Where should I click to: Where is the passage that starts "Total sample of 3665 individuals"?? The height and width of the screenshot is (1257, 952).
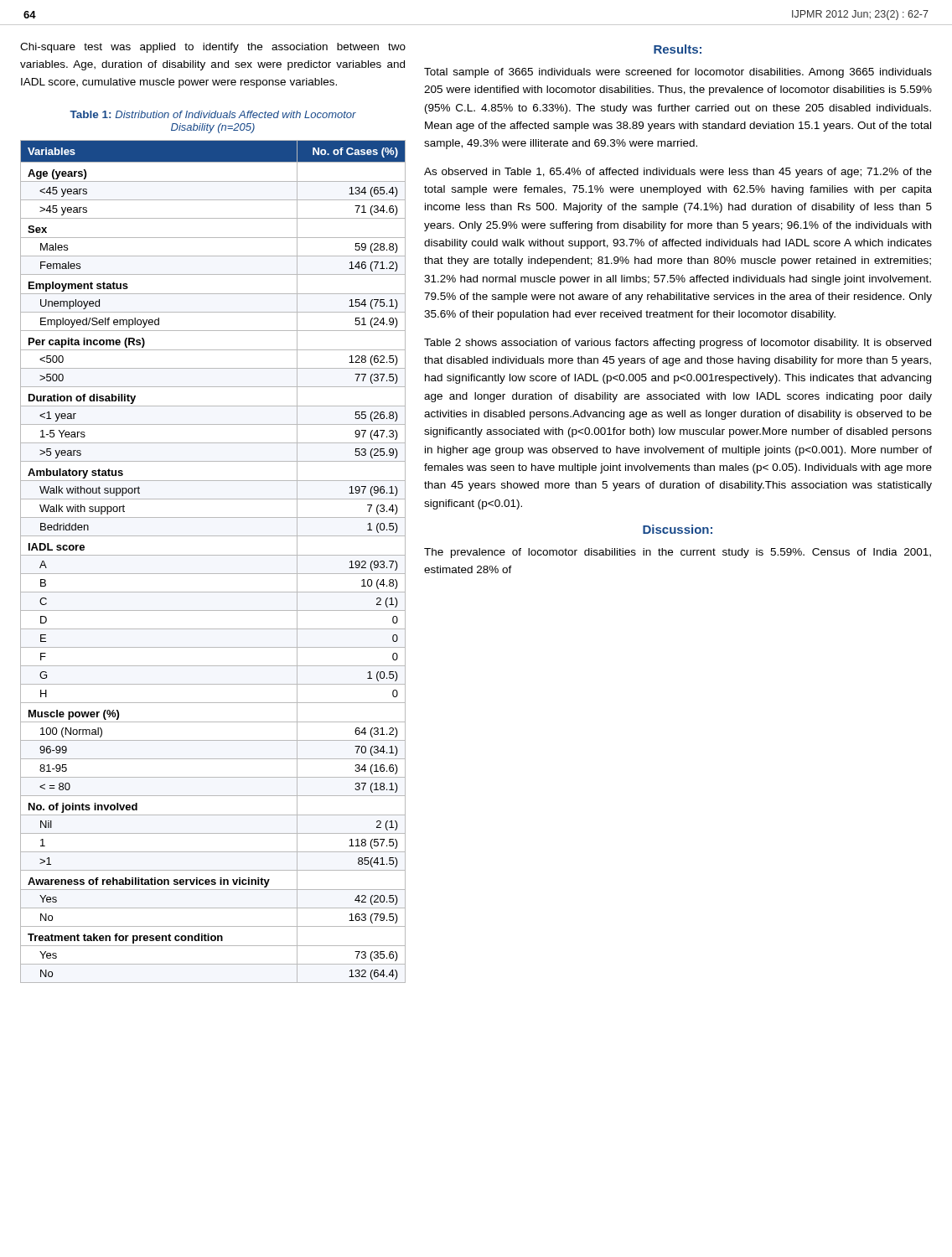[678, 107]
